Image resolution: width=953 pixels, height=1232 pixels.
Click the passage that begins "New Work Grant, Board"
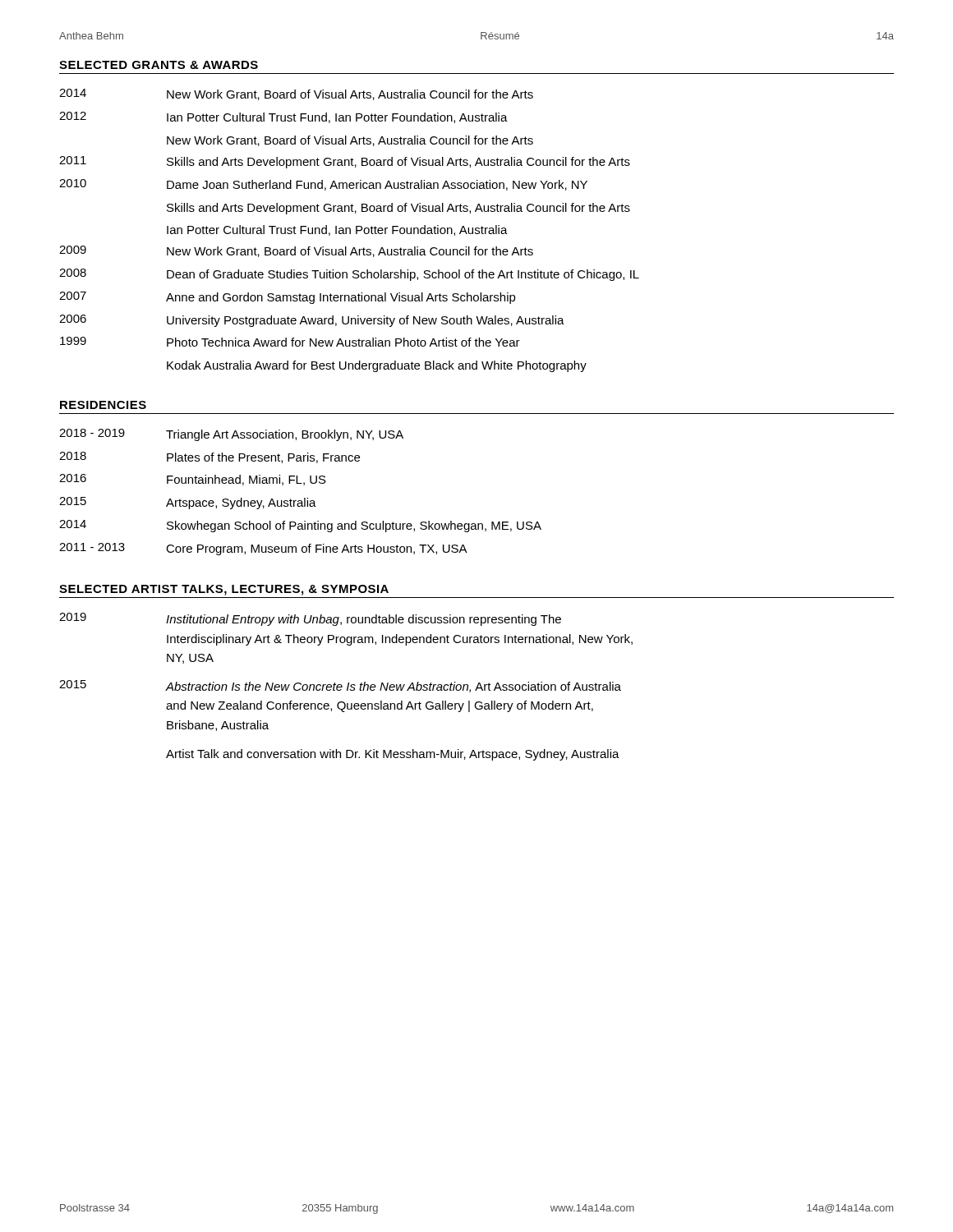tap(350, 140)
